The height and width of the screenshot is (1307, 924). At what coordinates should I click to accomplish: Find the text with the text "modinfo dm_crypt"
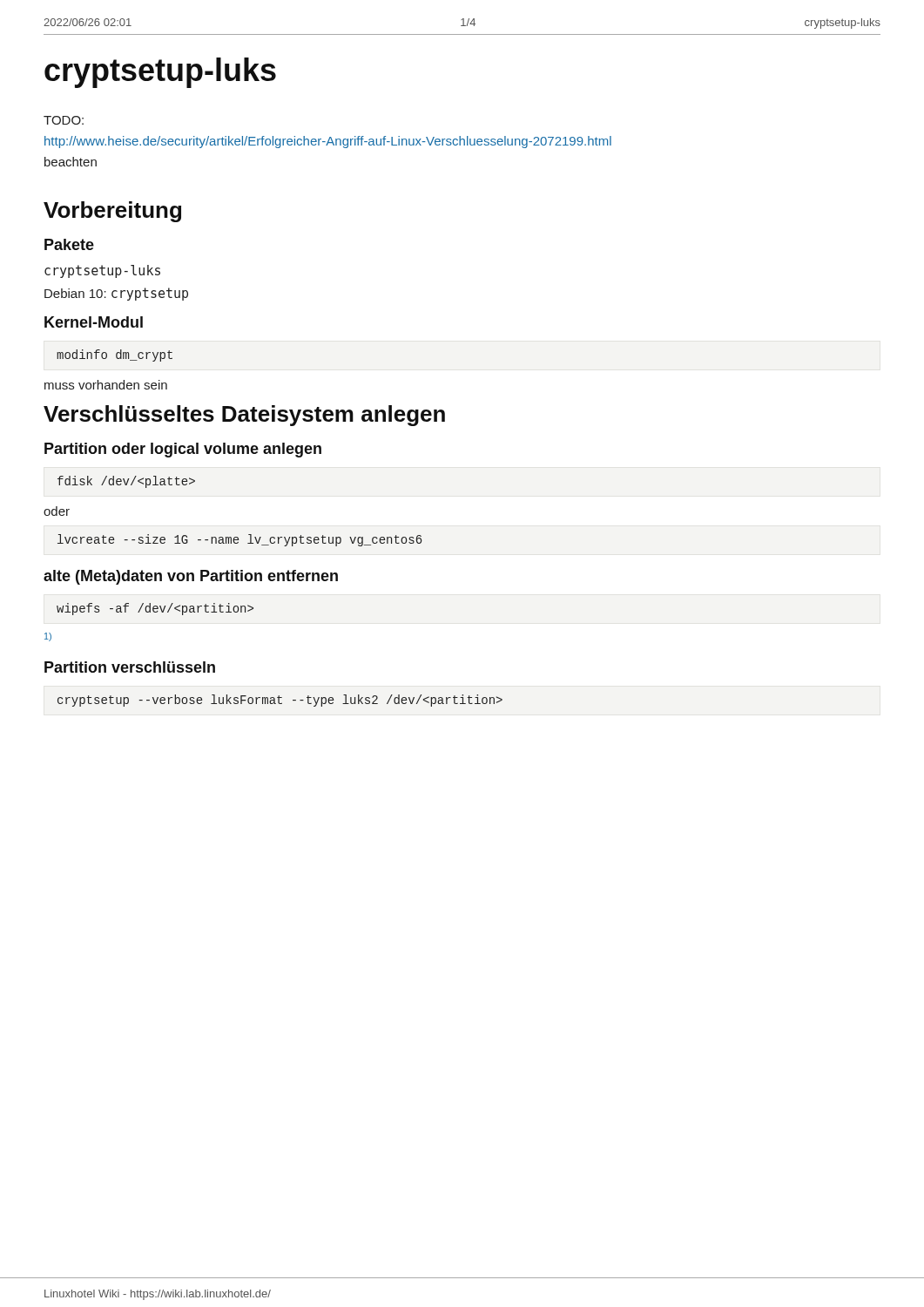pos(115,356)
